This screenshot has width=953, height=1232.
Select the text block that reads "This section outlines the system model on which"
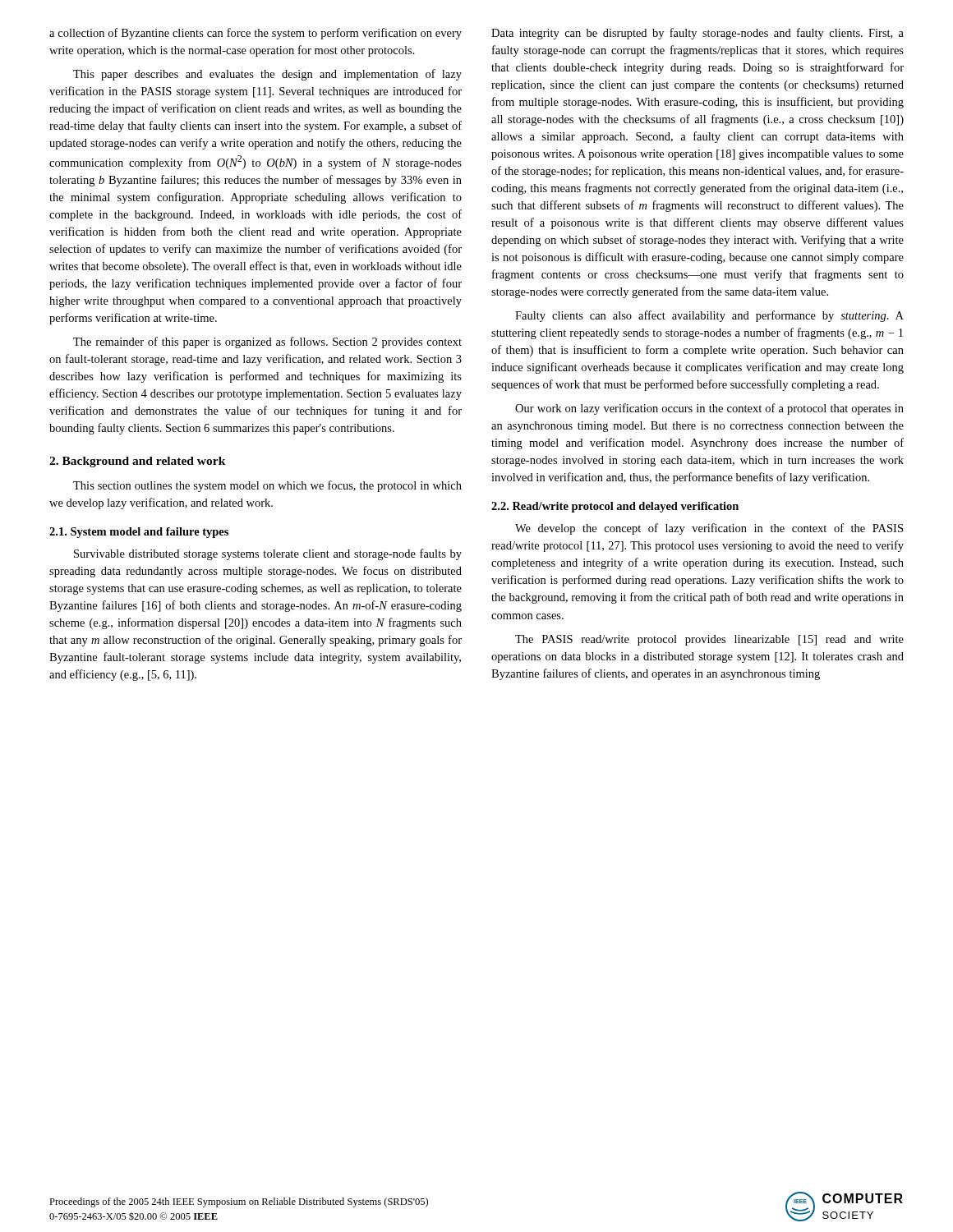[x=255, y=494]
